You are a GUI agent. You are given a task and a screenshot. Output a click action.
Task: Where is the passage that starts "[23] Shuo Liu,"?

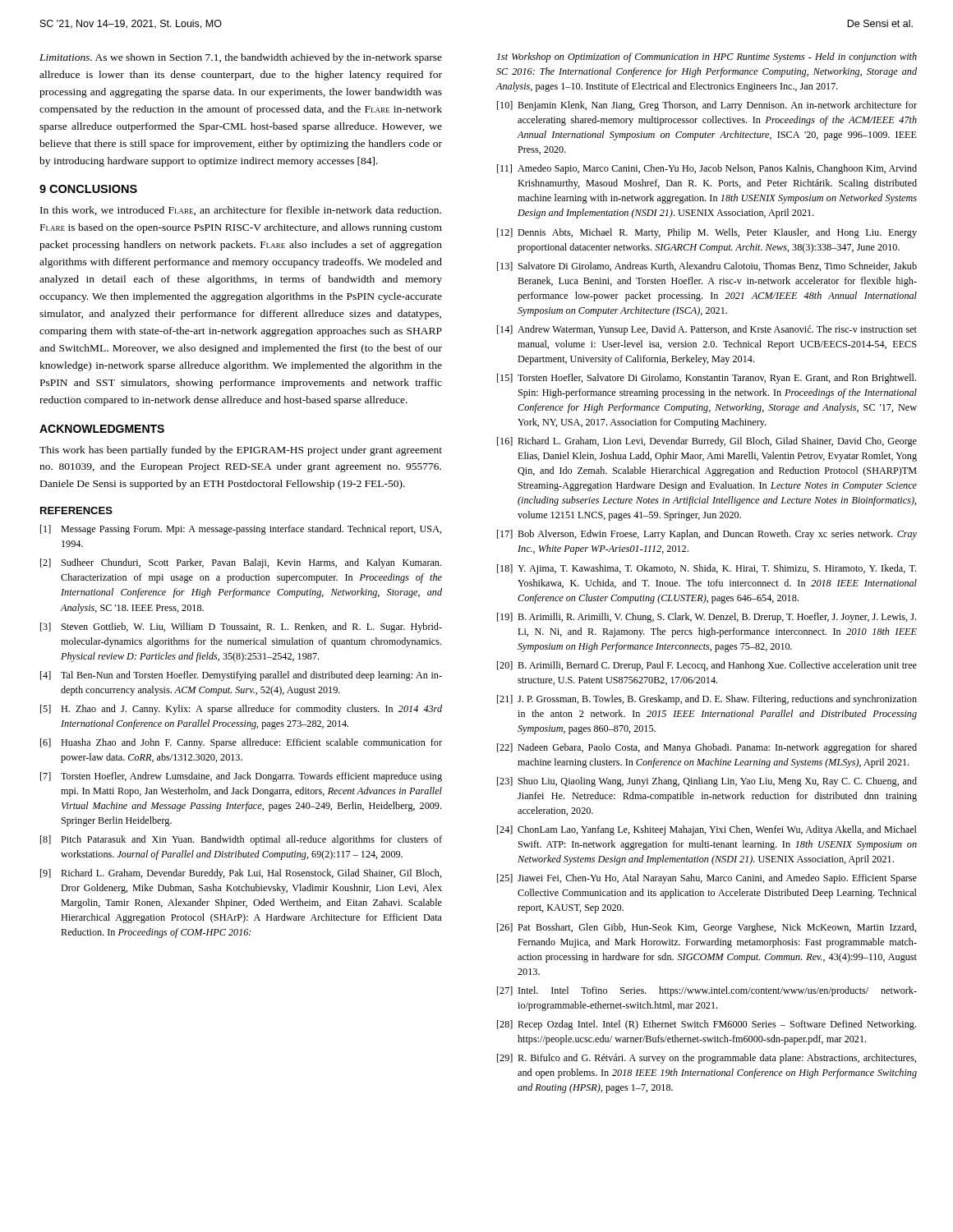[707, 796]
